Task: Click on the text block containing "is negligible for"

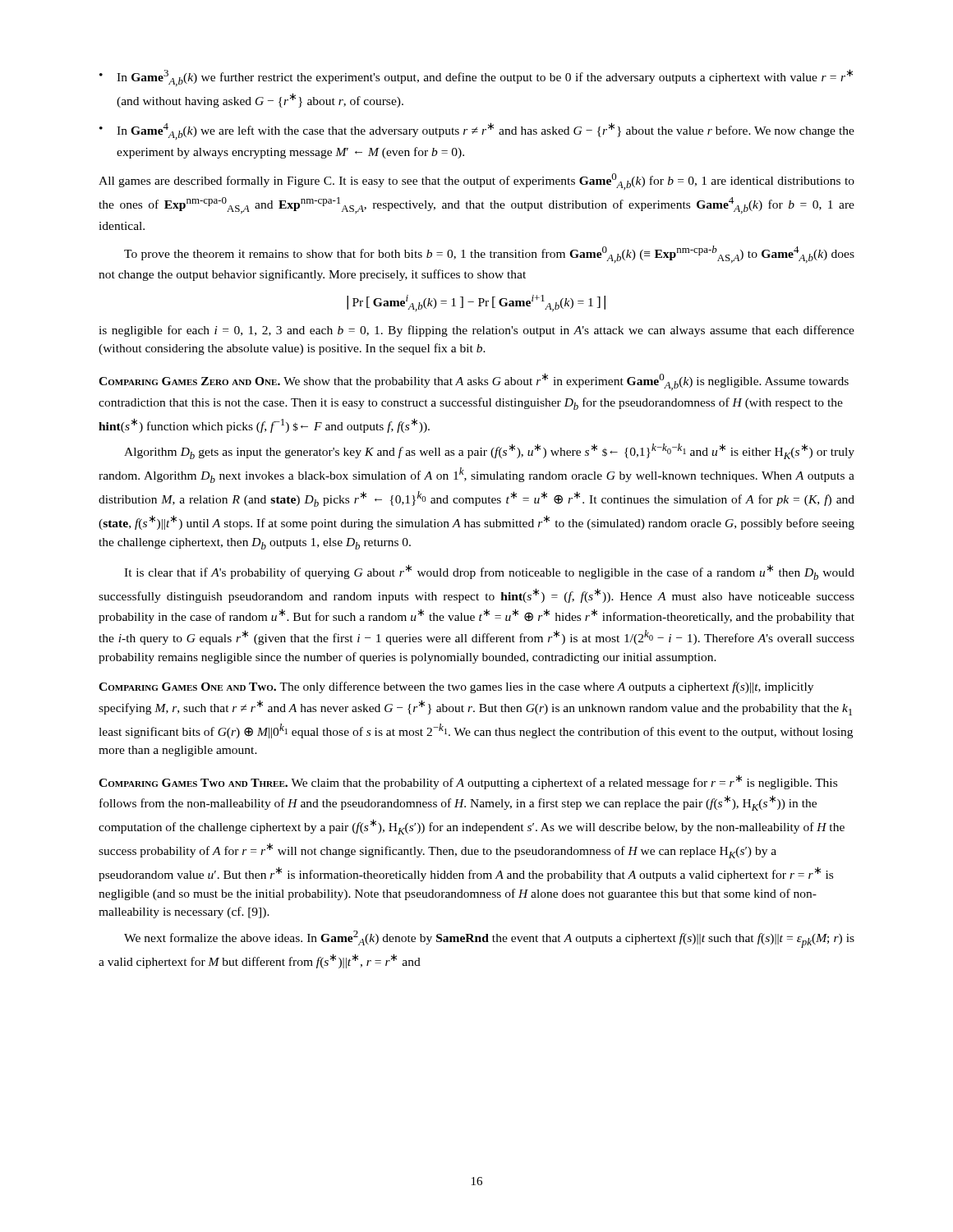Action: point(476,340)
